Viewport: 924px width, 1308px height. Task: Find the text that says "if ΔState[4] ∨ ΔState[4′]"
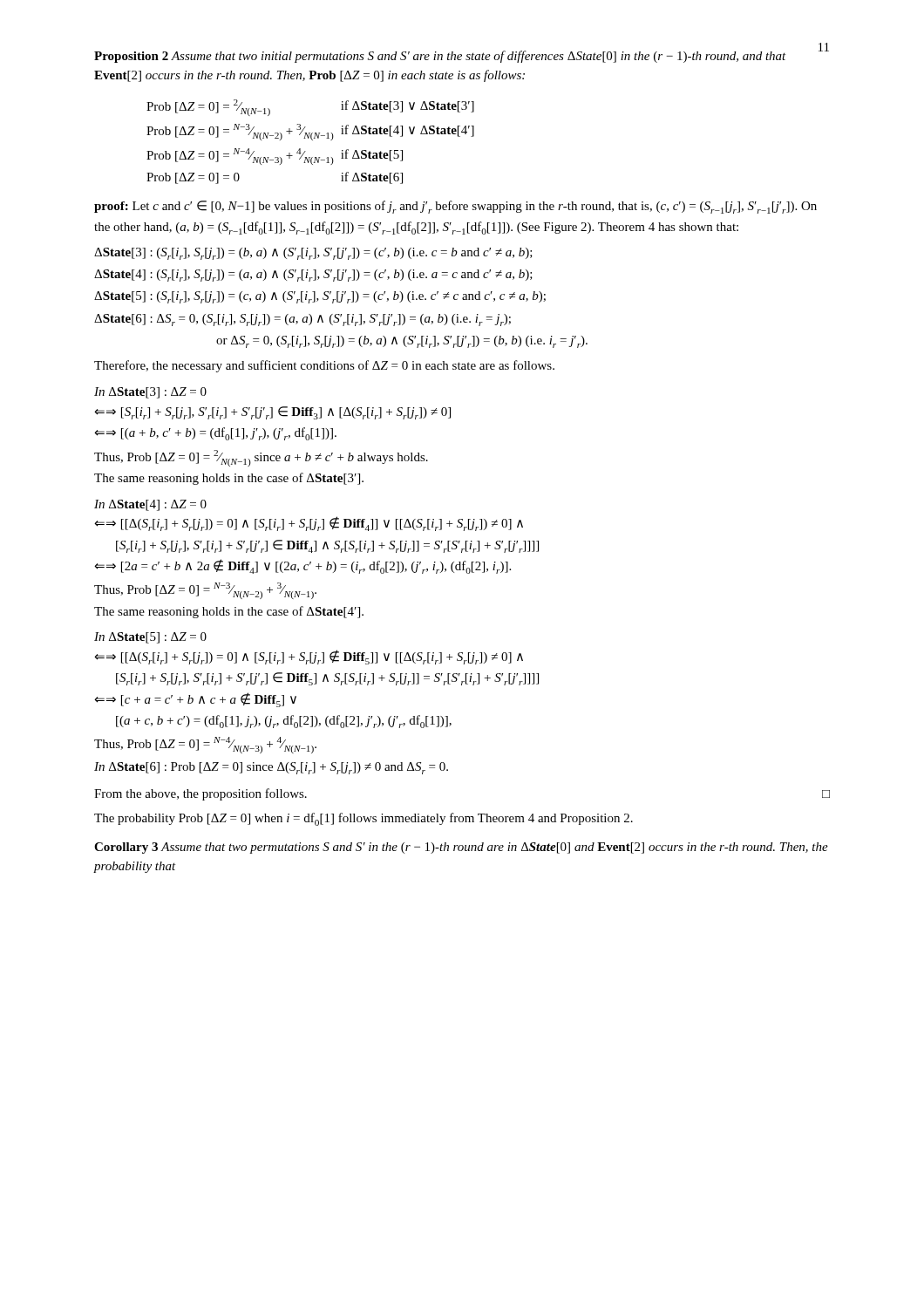click(x=408, y=130)
